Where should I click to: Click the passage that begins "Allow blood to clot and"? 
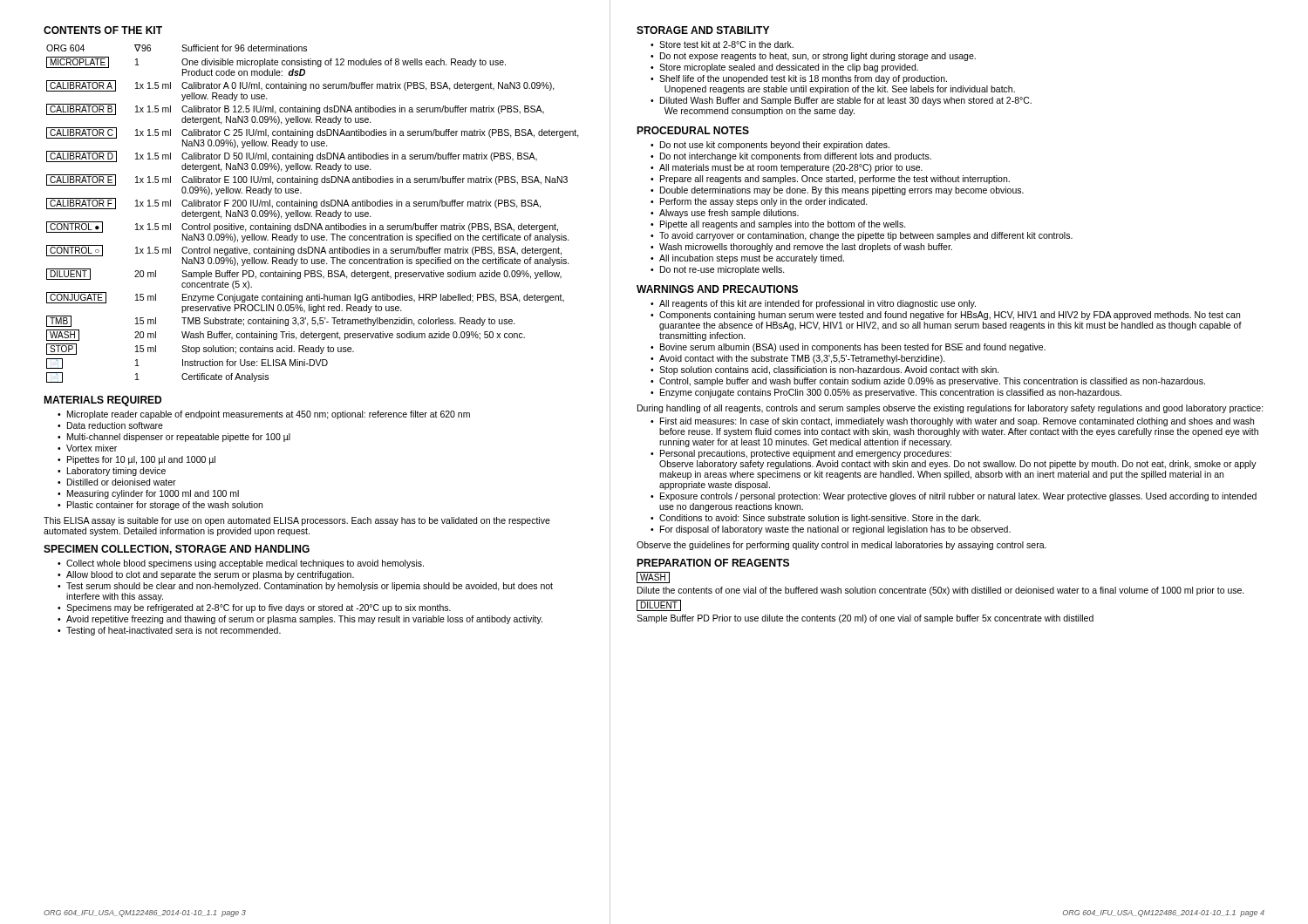pyautogui.click(x=210, y=574)
